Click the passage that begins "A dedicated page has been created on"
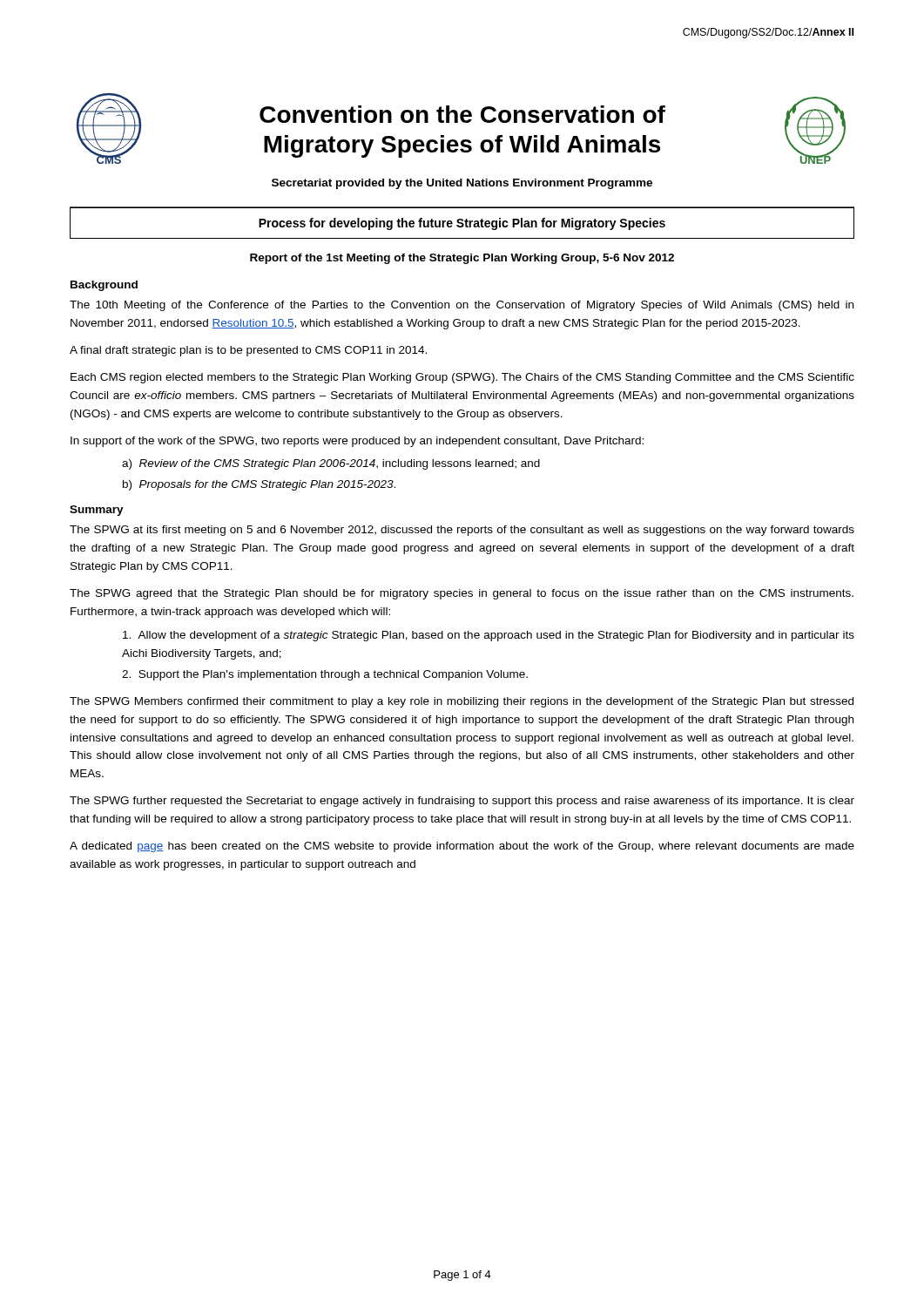The height and width of the screenshot is (1307, 924). click(462, 855)
